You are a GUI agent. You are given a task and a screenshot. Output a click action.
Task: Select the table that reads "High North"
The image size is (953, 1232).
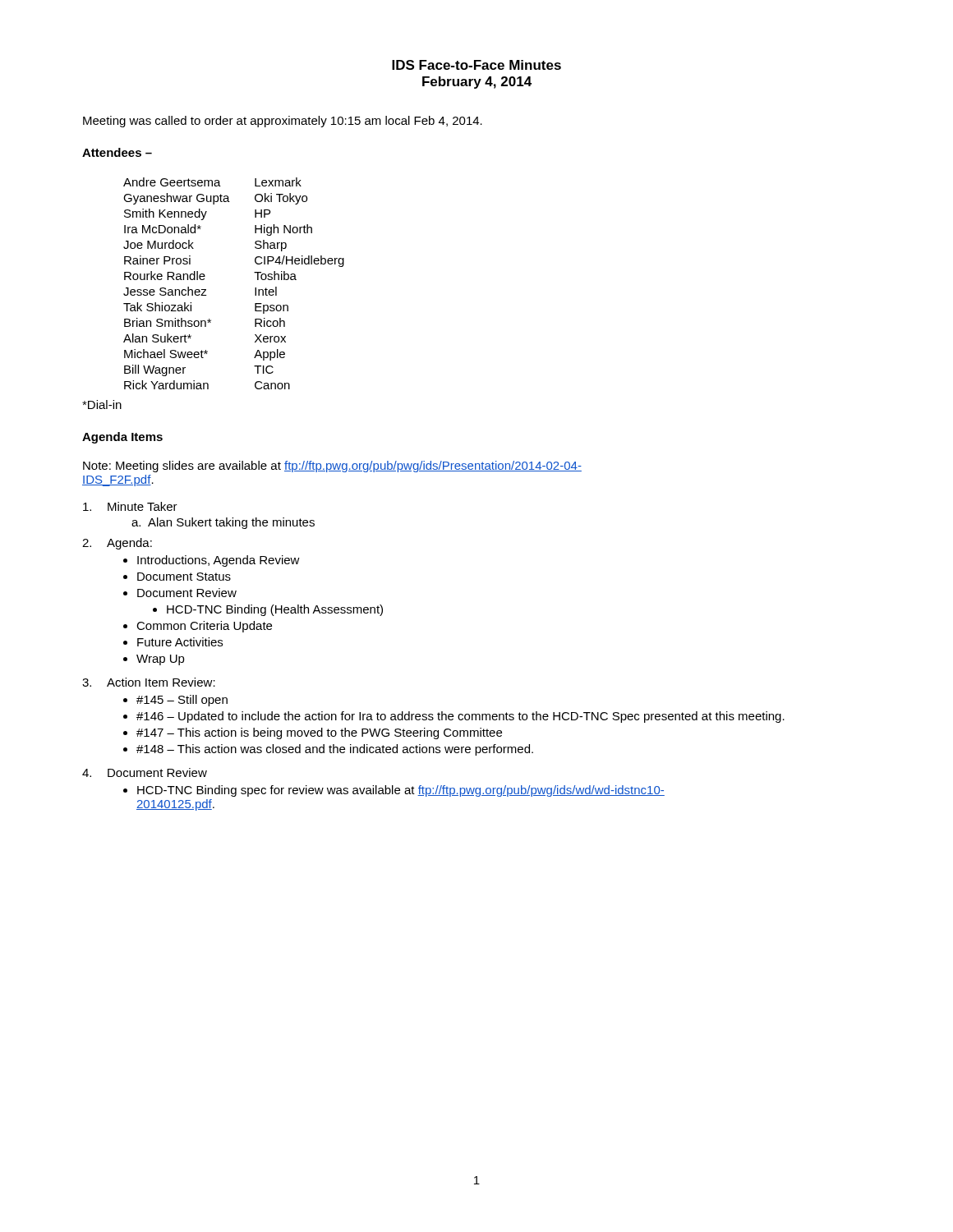tap(476, 283)
